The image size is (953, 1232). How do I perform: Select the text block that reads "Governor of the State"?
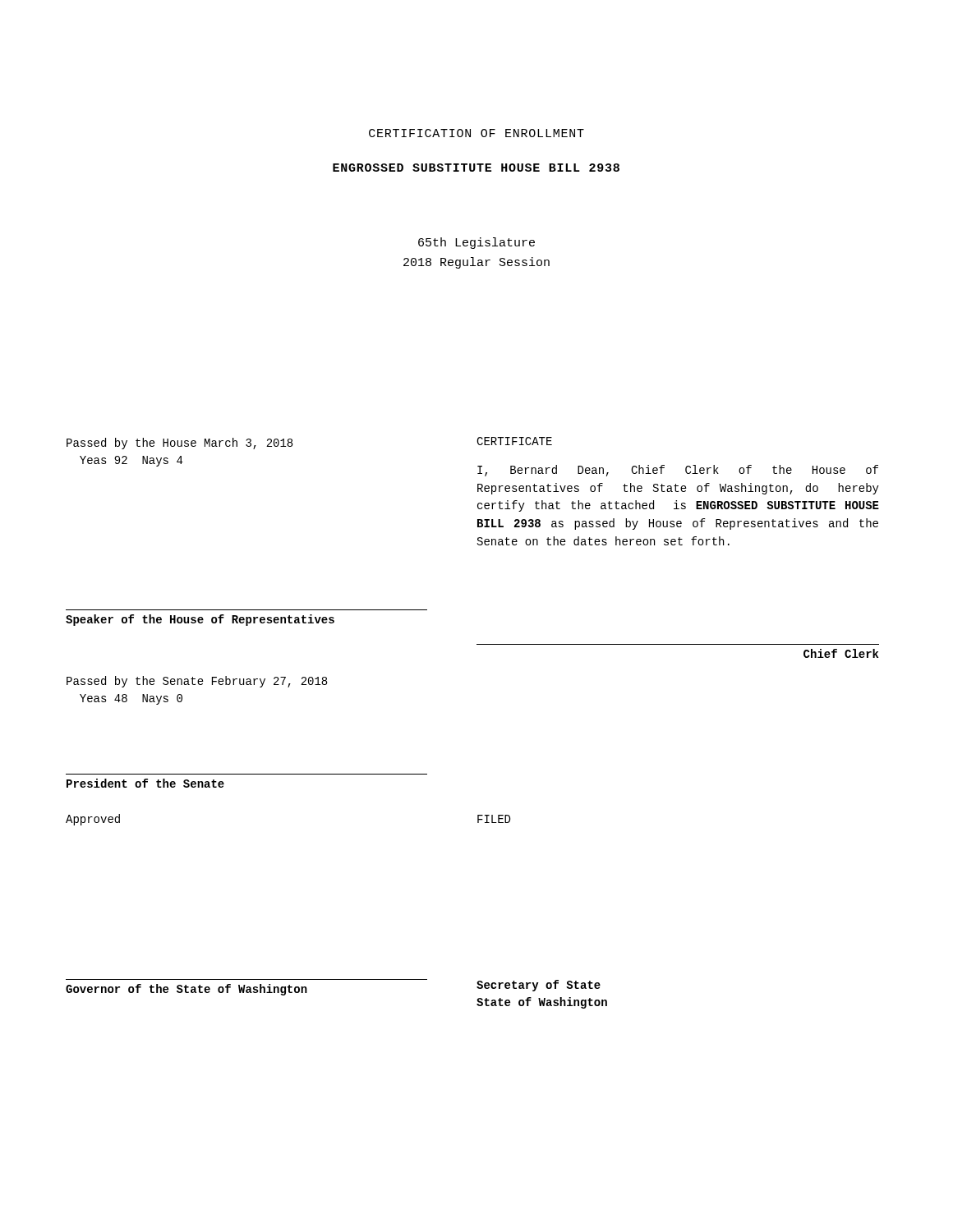click(x=246, y=988)
